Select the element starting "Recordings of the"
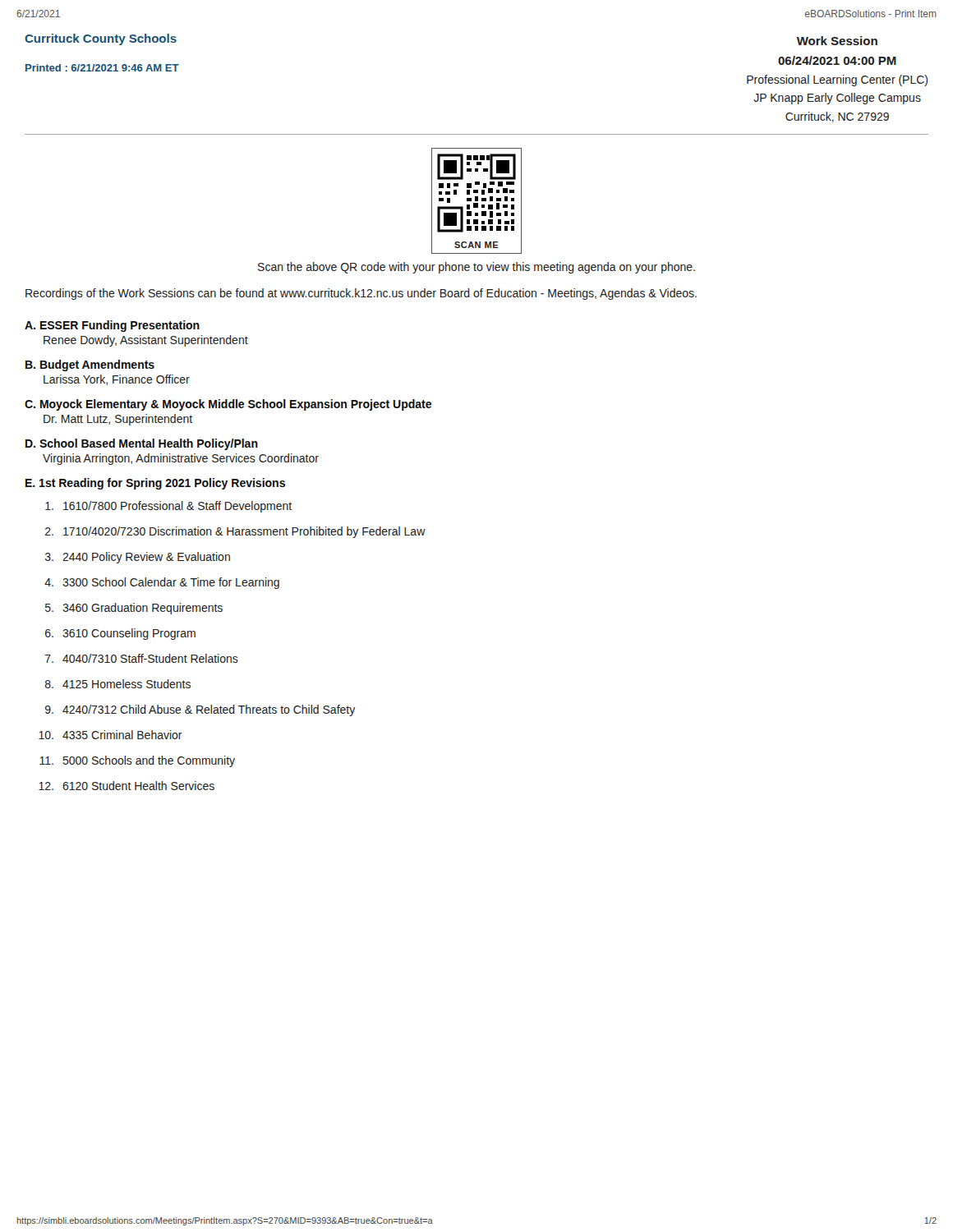This screenshot has height=1232, width=953. coord(361,293)
